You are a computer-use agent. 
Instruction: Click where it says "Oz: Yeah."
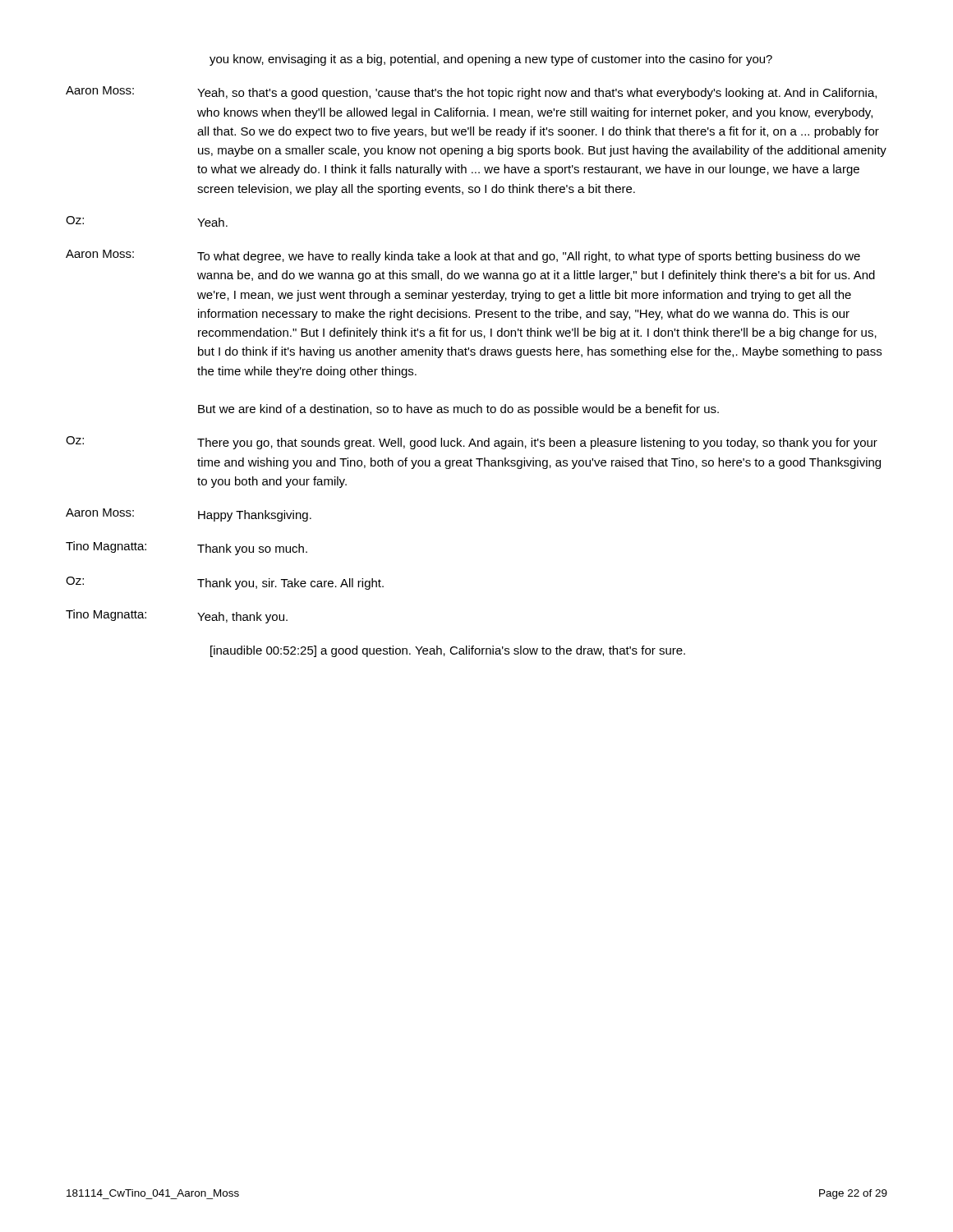click(78, 221)
